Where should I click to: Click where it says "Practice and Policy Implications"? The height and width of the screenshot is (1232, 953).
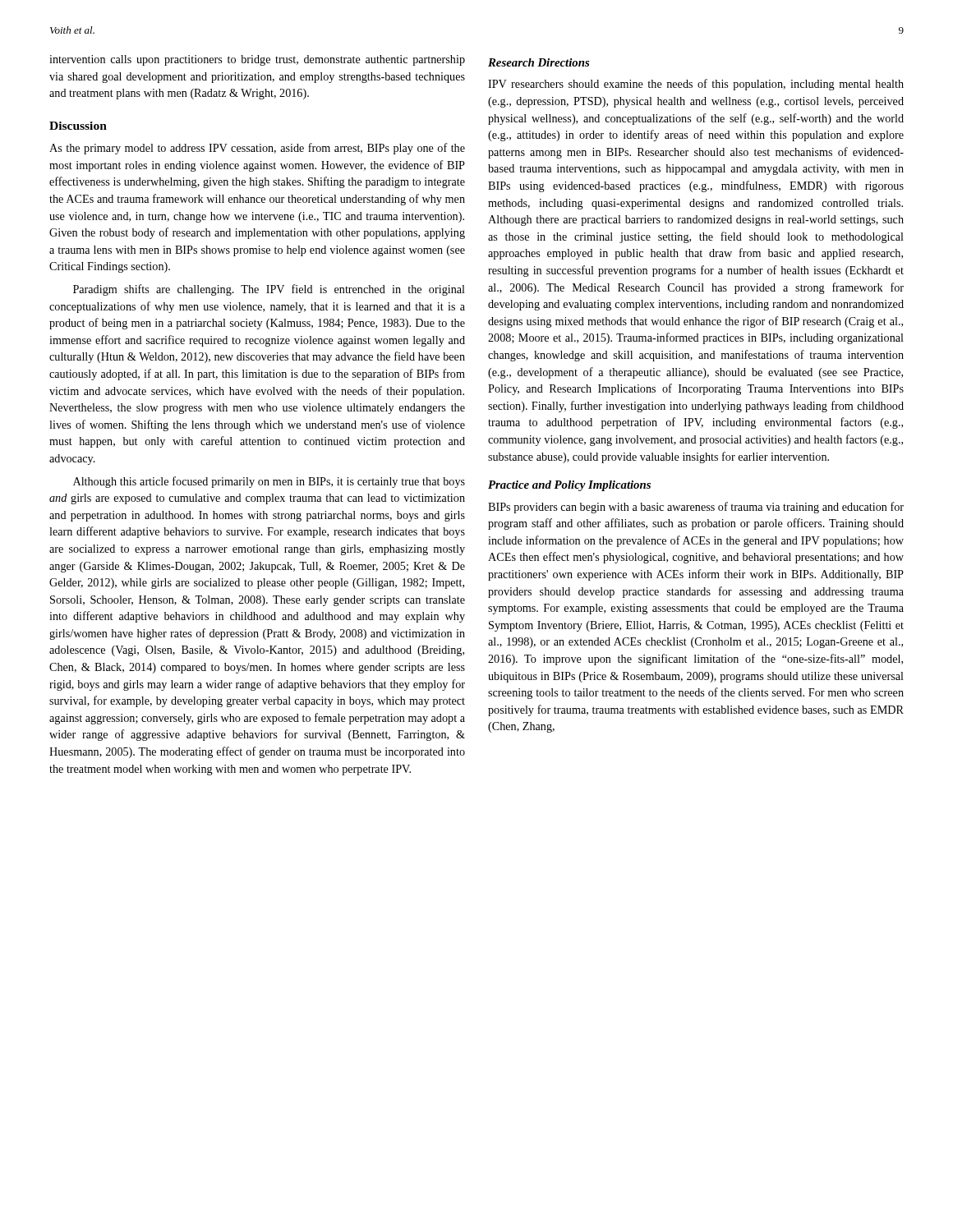(x=570, y=485)
